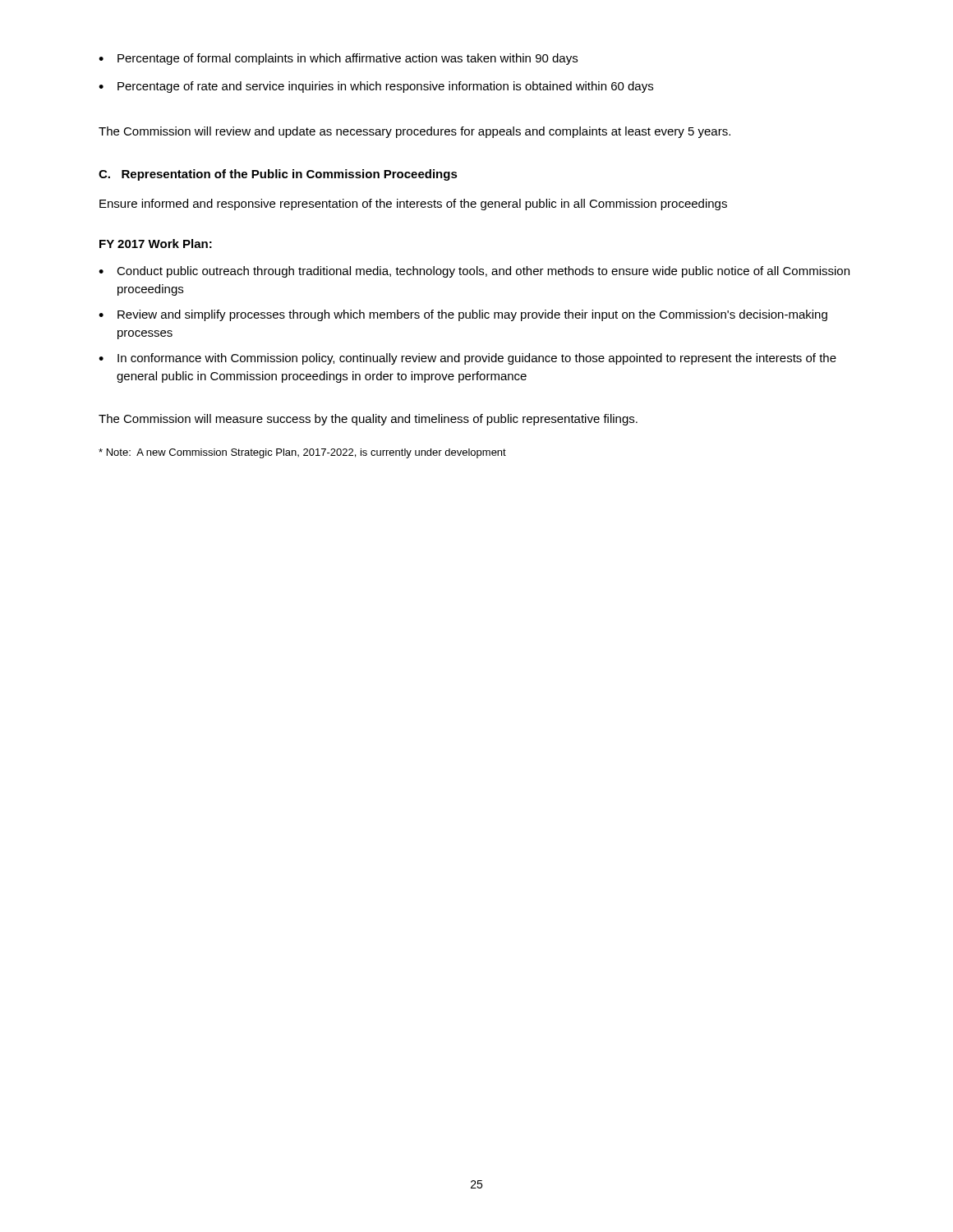This screenshot has width=953, height=1232.
Task: Click on the list item with the text "• Percentage of rate and service inquiries"
Action: (476, 88)
